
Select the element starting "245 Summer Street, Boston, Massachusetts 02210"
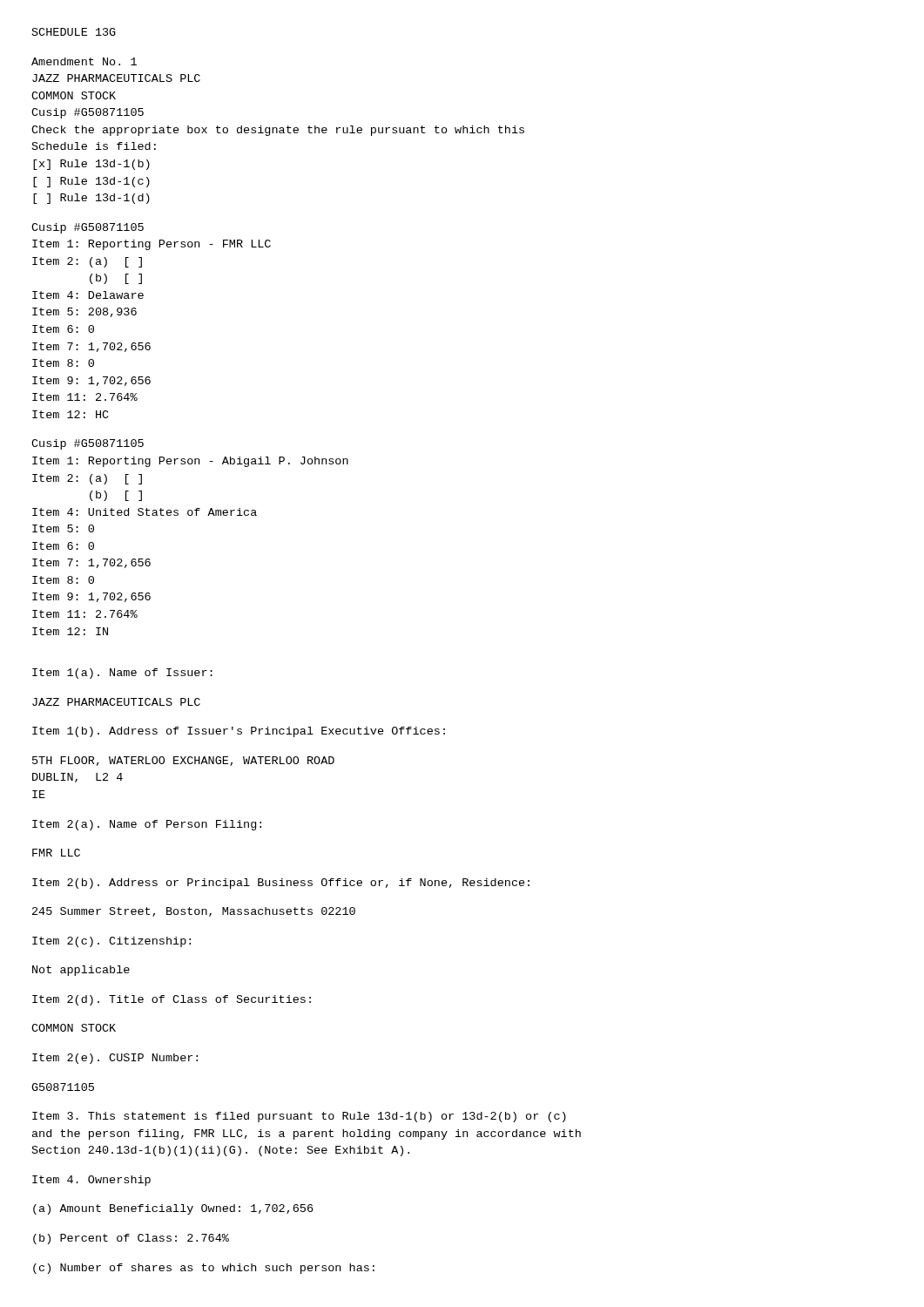pyautogui.click(x=194, y=912)
